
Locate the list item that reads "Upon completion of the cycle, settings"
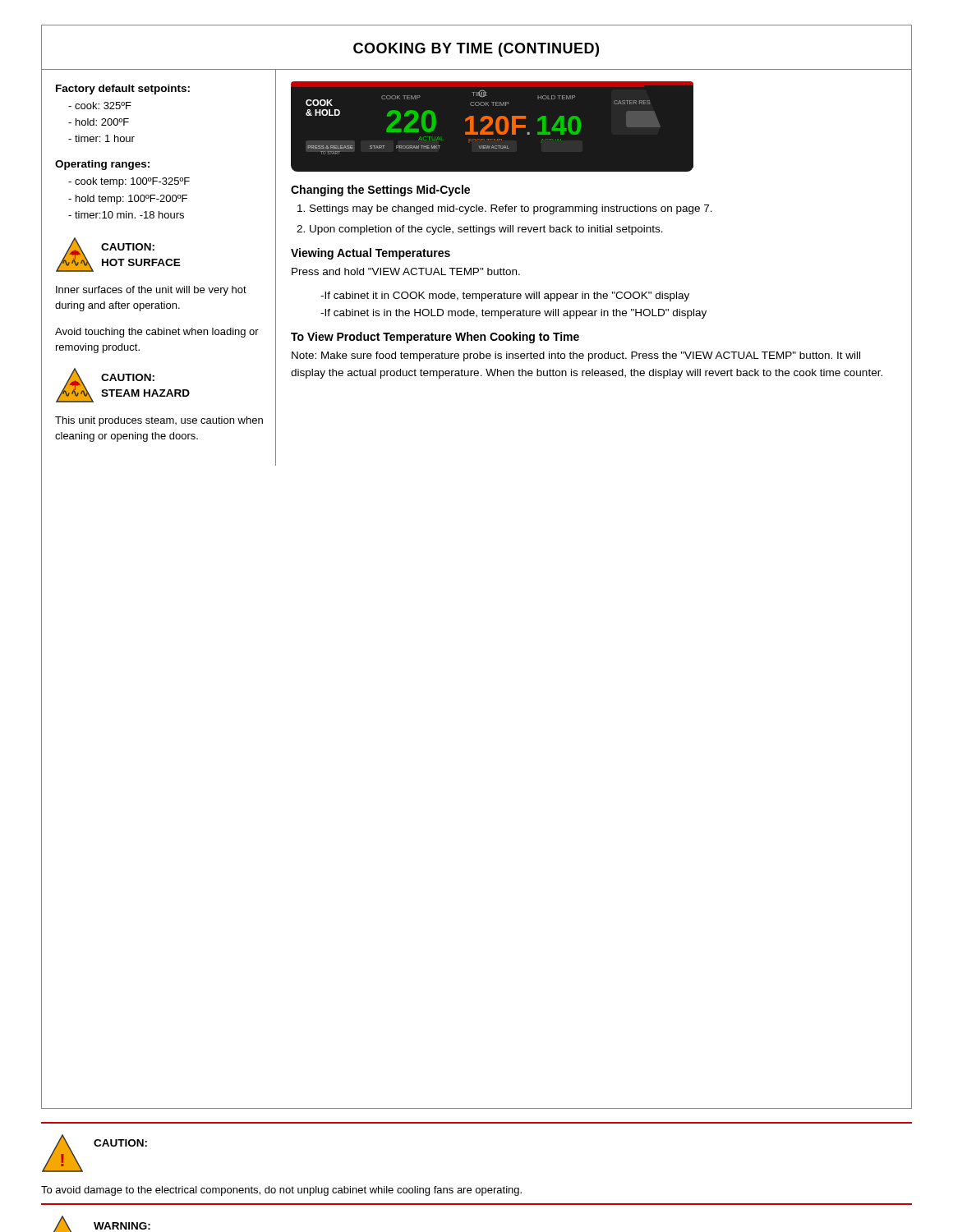tap(486, 229)
